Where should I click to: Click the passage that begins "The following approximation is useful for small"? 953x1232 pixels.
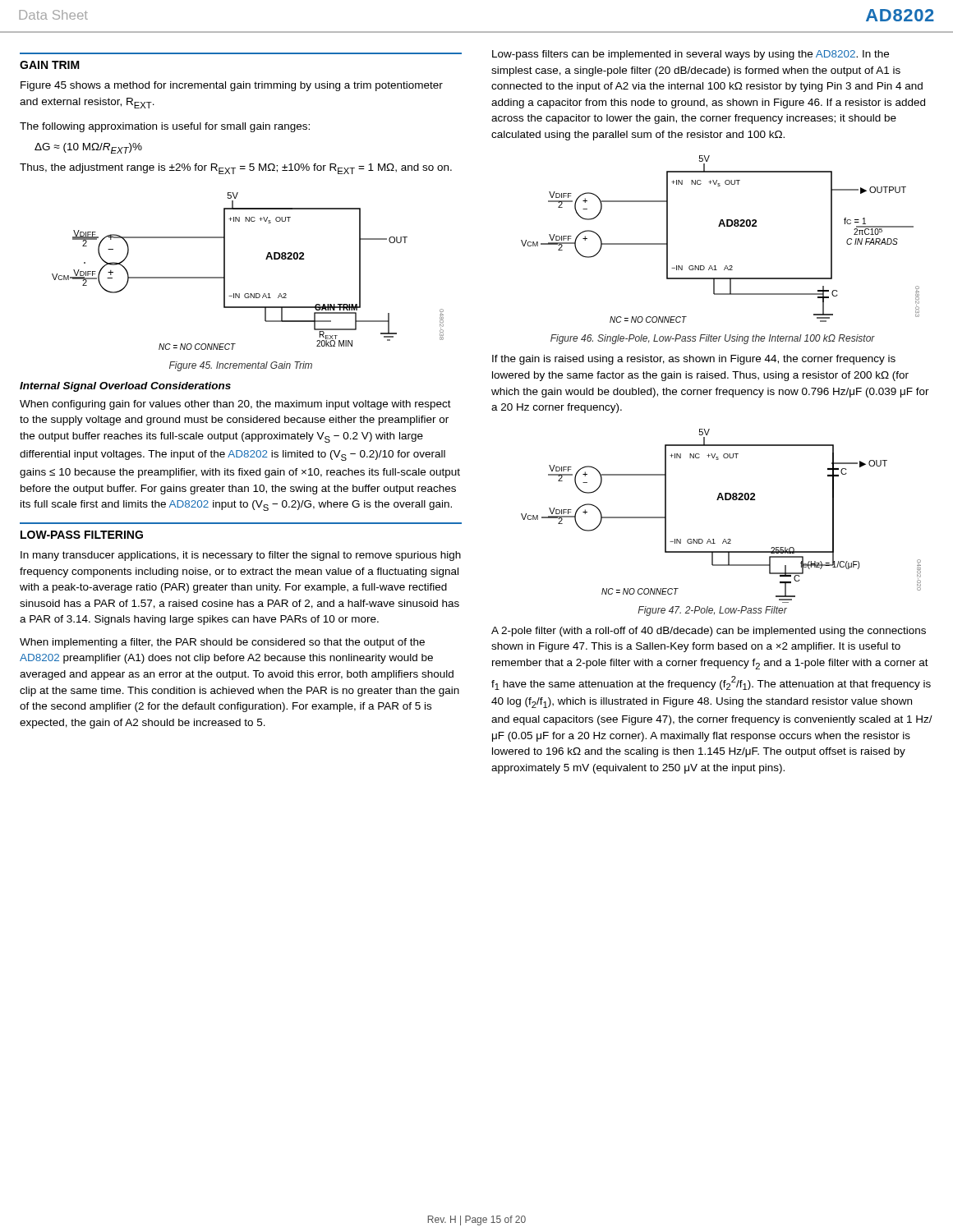(241, 126)
